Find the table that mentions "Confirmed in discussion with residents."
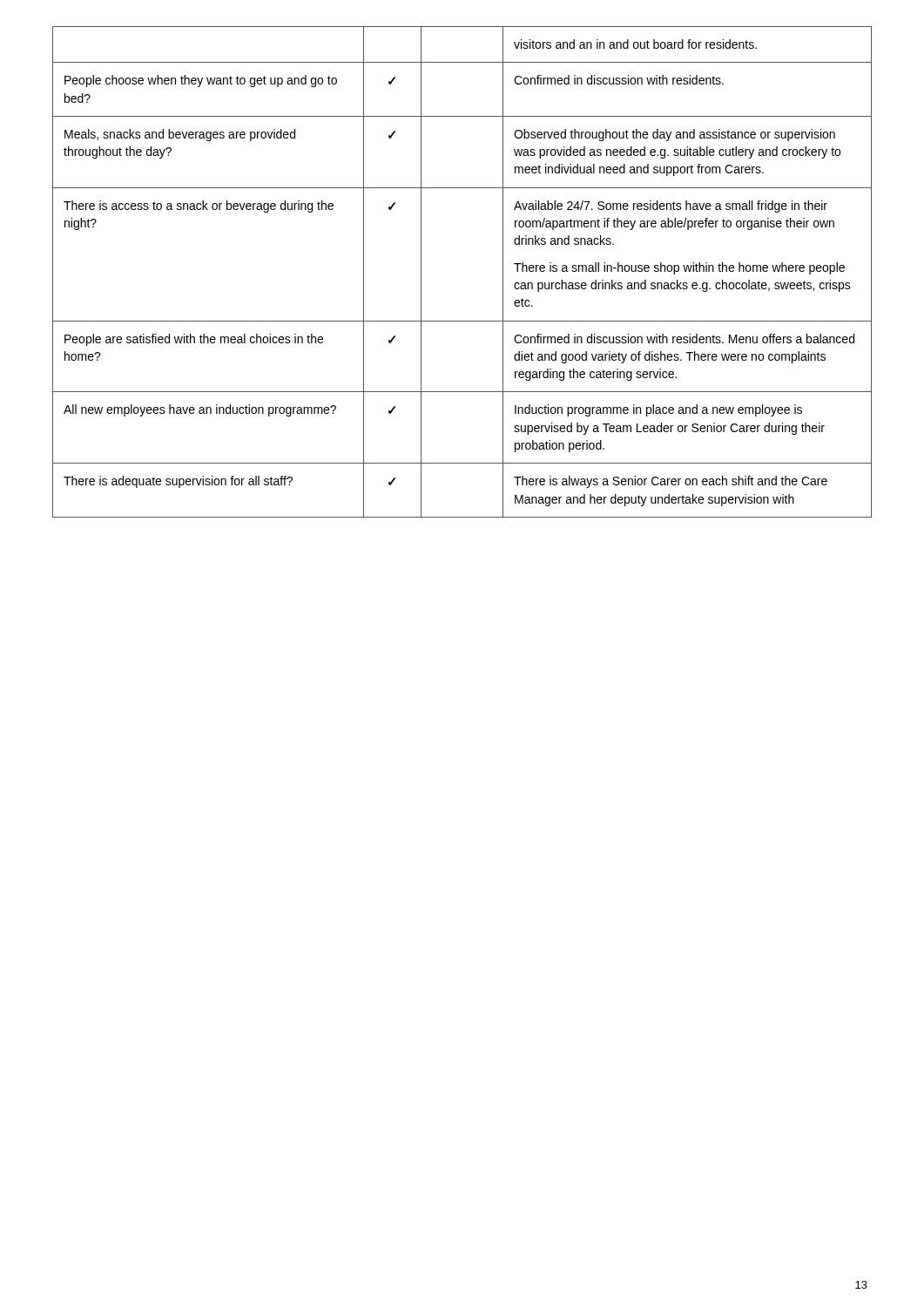Viewport: 924px width, 1307px height. tap(462, 272)
